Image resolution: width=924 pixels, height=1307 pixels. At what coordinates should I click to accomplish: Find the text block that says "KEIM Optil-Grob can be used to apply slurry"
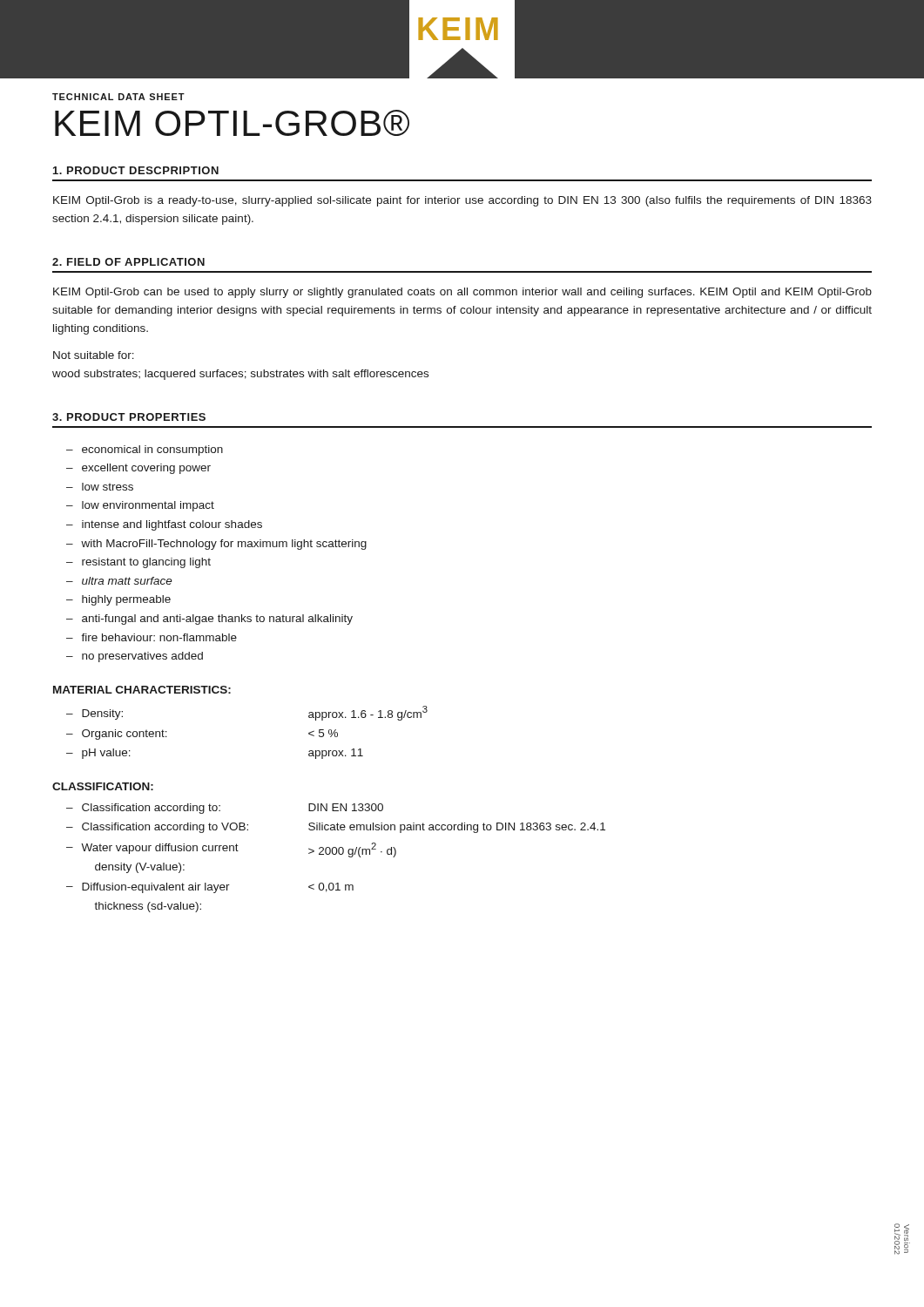(462, 310)
